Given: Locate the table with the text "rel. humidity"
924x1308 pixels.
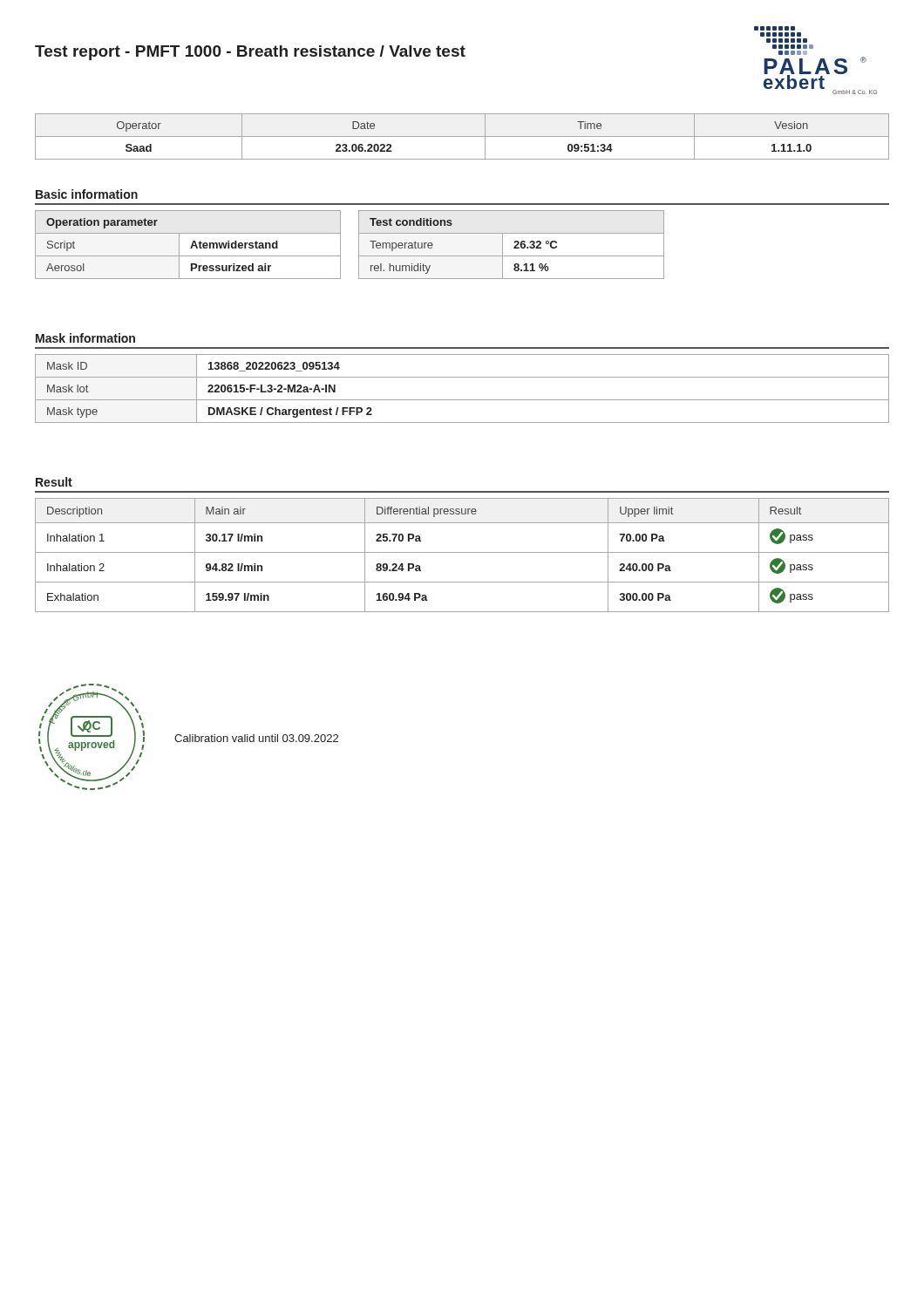Looking at the screenshot, I should coord(511,245).
